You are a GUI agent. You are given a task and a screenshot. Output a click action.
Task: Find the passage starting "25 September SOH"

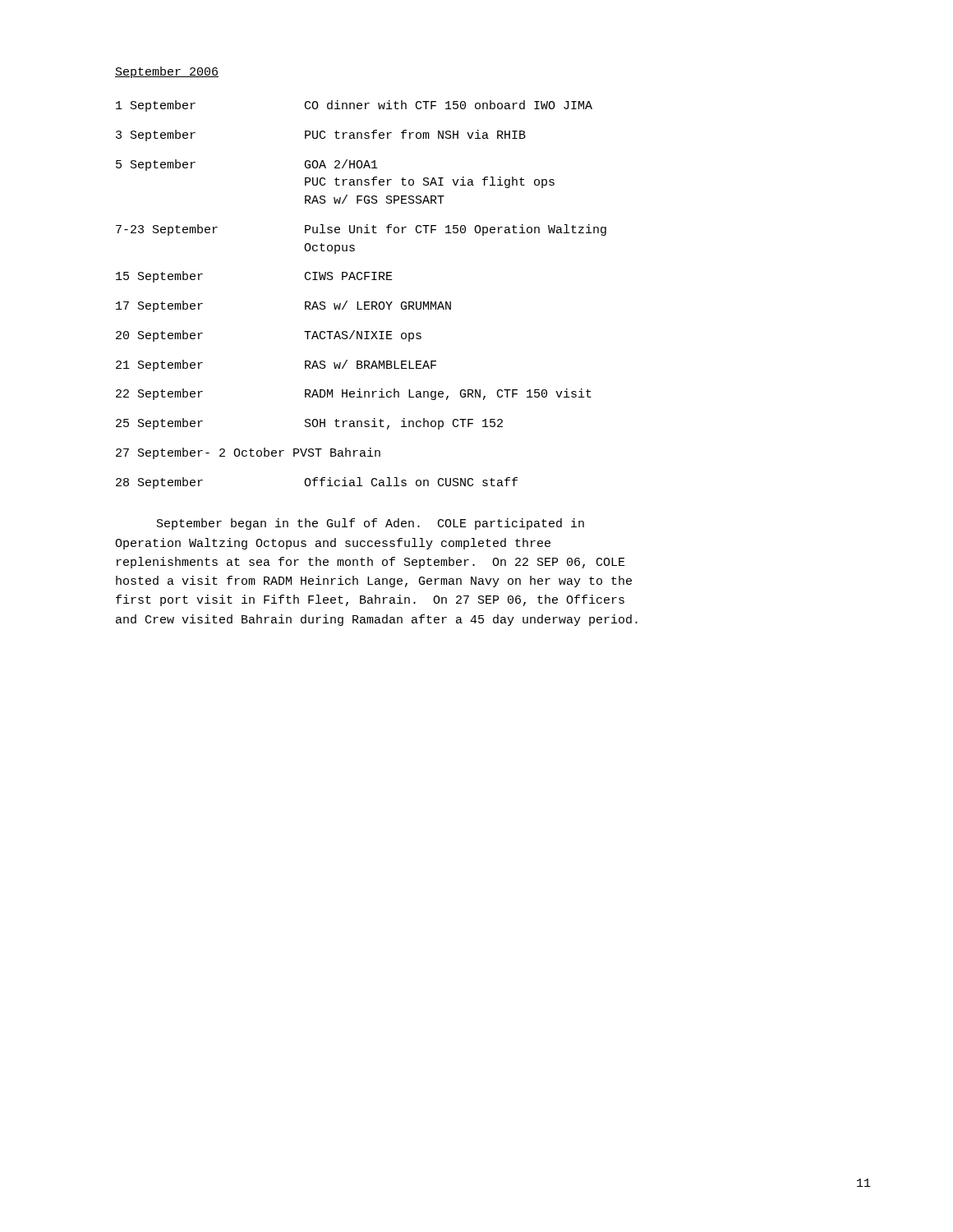point(493,424)
